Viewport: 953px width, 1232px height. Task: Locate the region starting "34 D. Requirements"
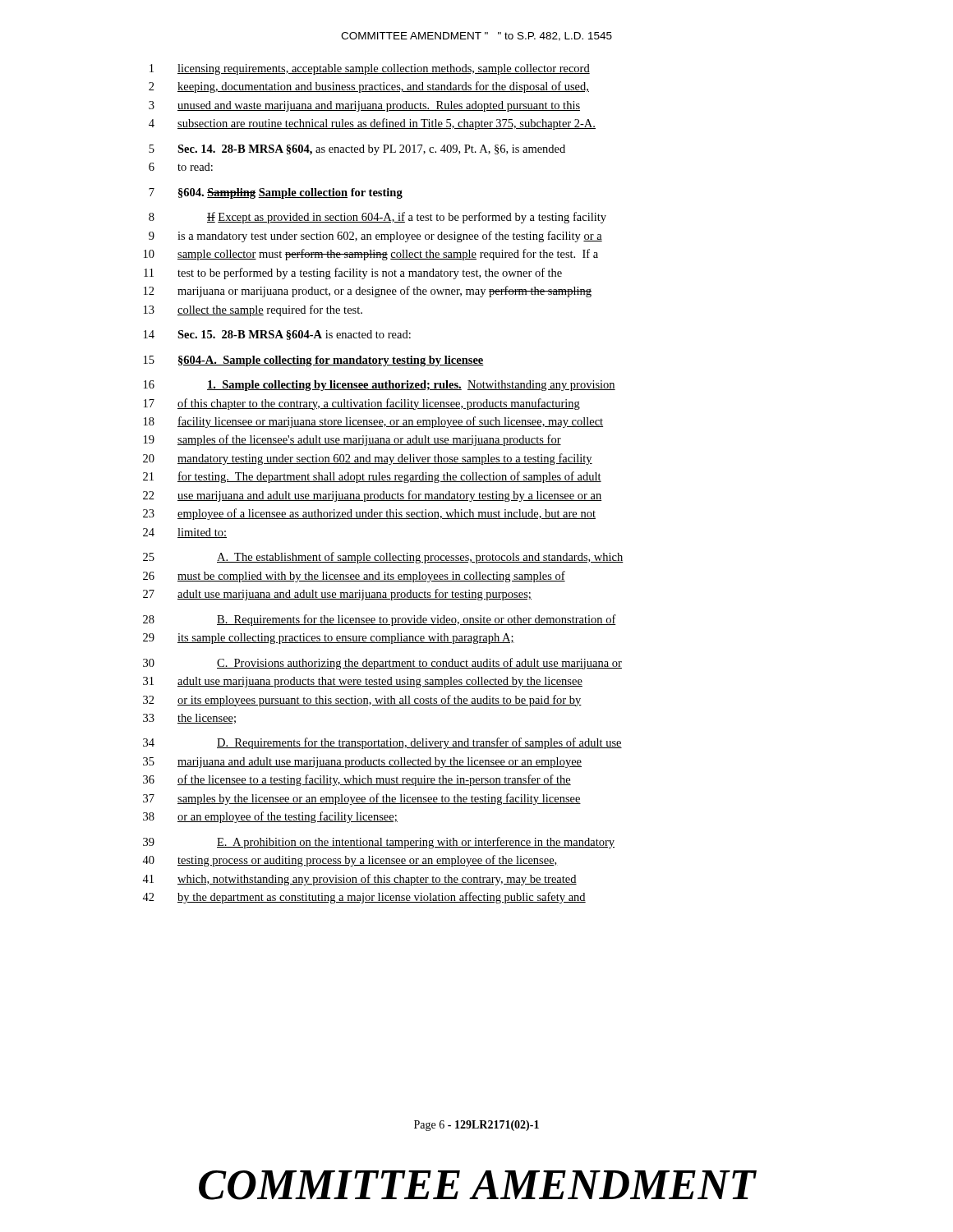(x=489, y=780)
